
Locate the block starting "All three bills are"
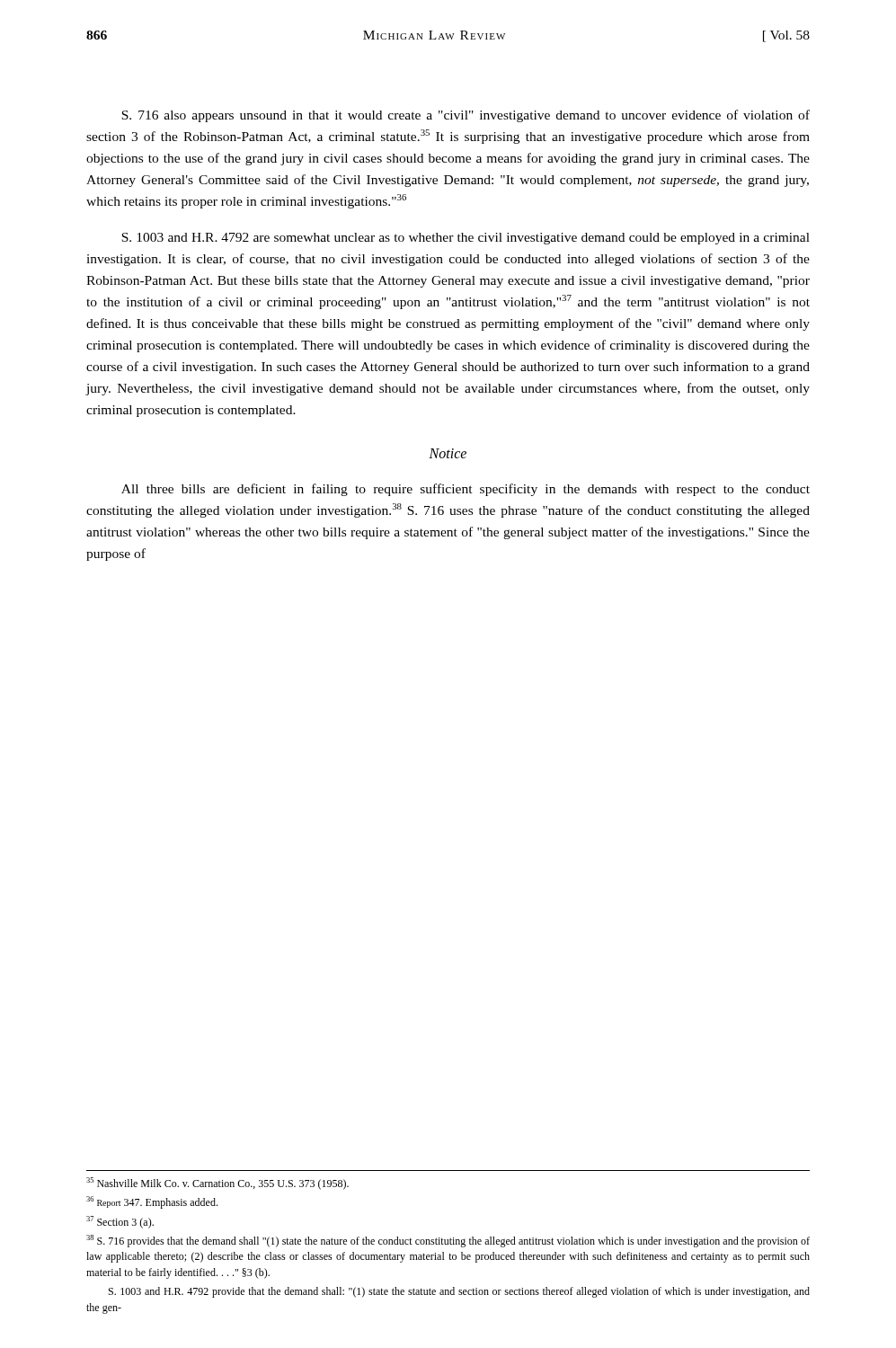point(448,521)
